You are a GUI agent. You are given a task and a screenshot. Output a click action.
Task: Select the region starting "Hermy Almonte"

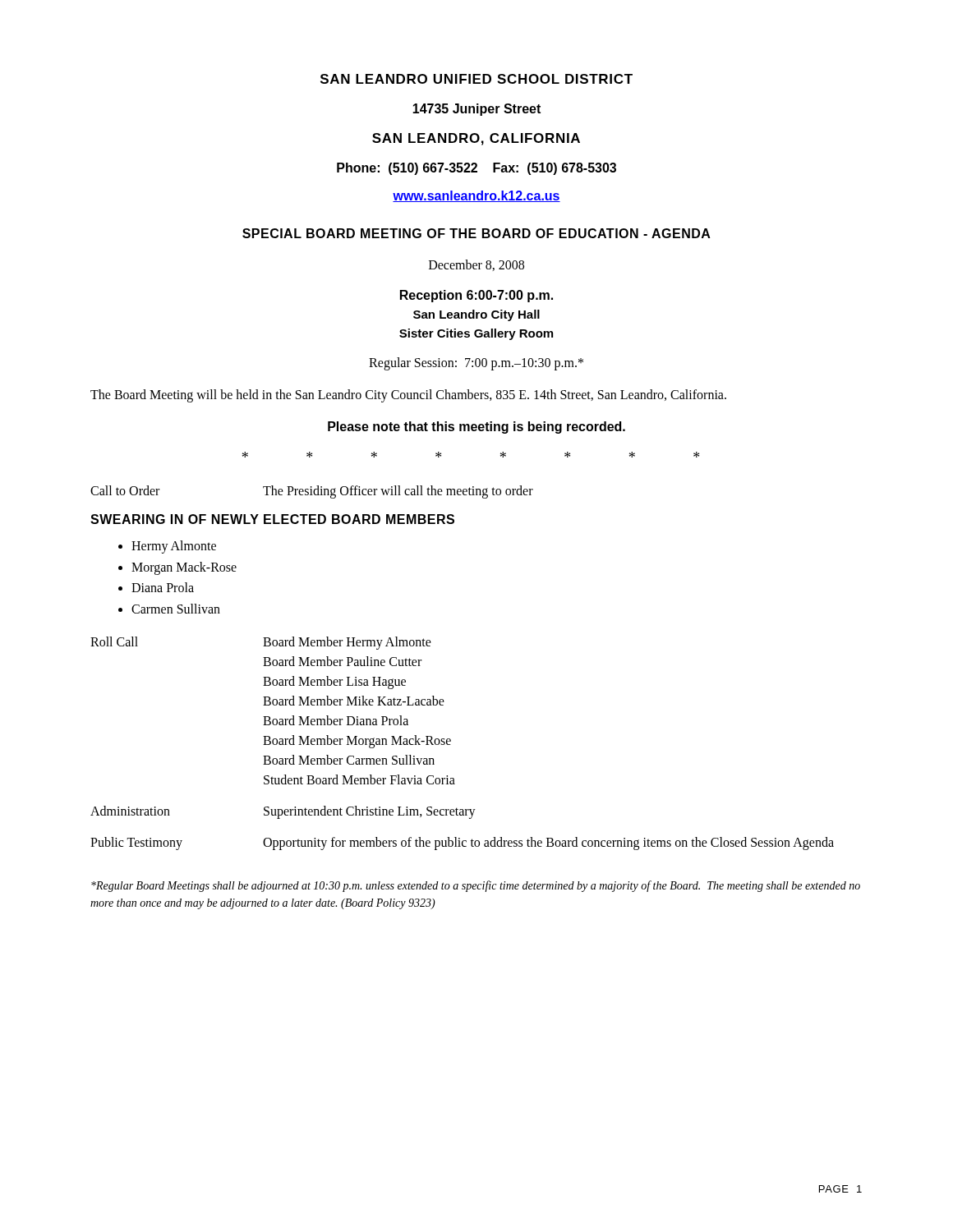pos(174,546)
